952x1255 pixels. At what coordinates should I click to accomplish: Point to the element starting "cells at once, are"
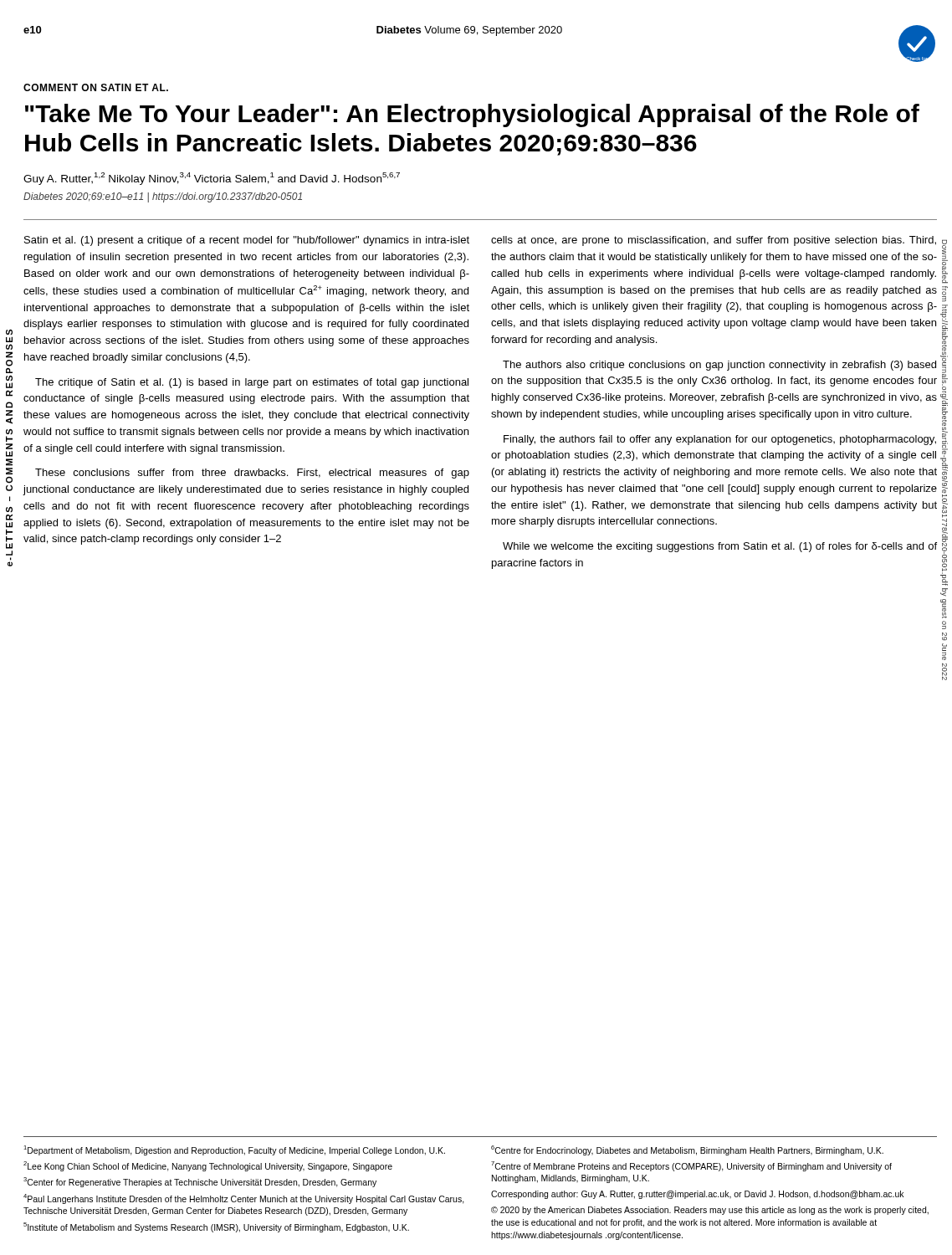(x=714, y=402)
